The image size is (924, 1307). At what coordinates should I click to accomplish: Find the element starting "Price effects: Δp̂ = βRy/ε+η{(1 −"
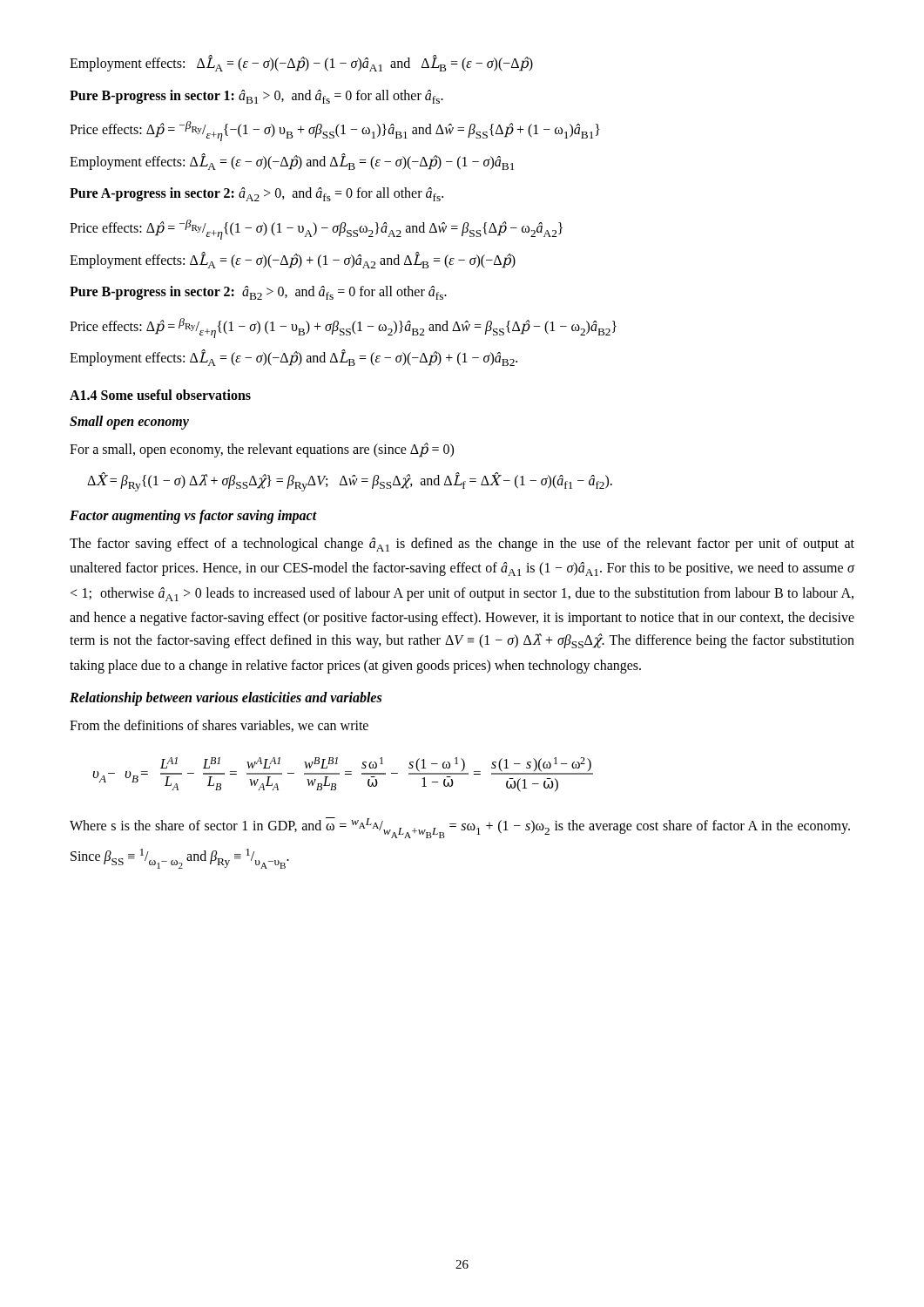[344, 326]
